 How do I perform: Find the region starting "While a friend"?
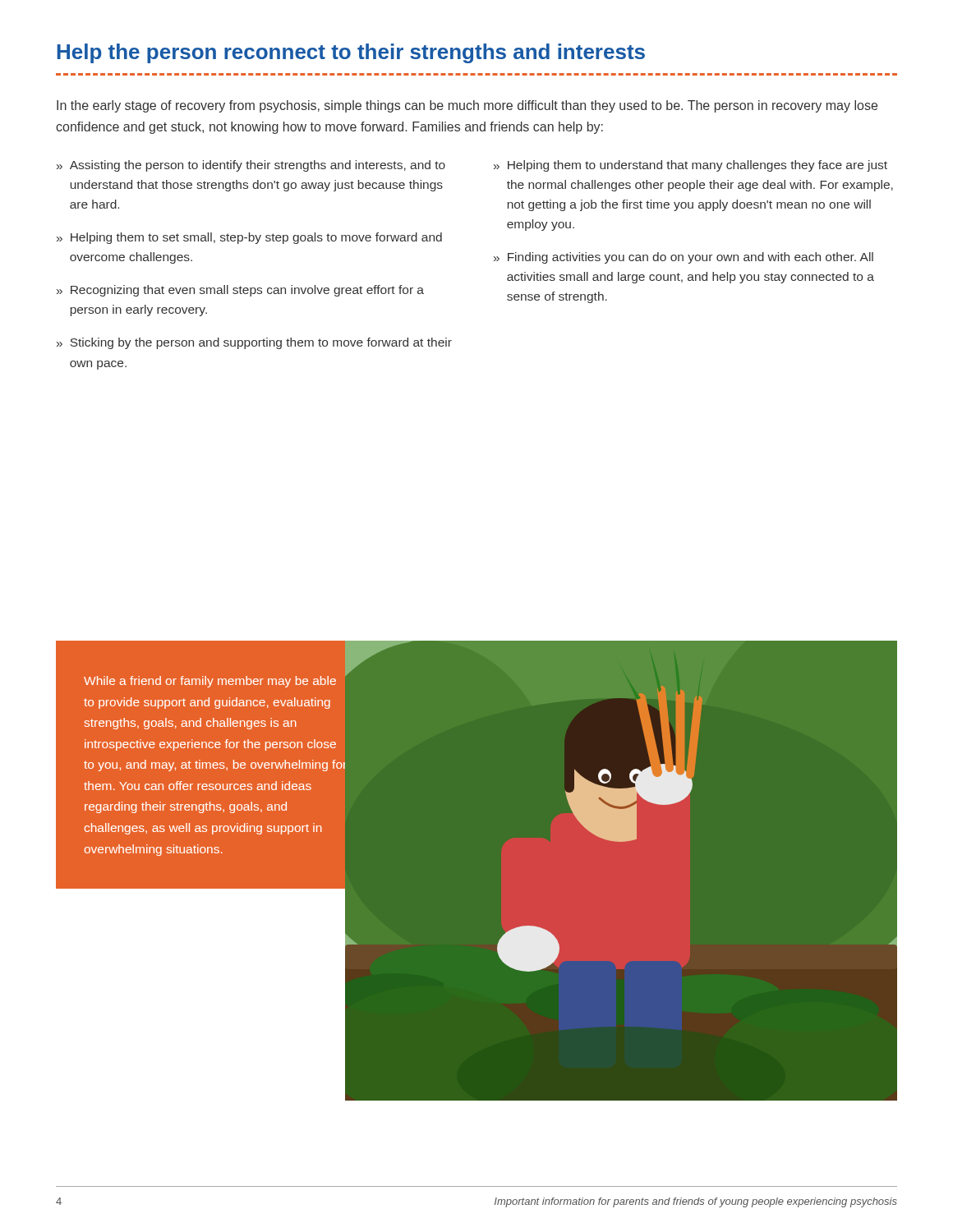click(215, 764)
